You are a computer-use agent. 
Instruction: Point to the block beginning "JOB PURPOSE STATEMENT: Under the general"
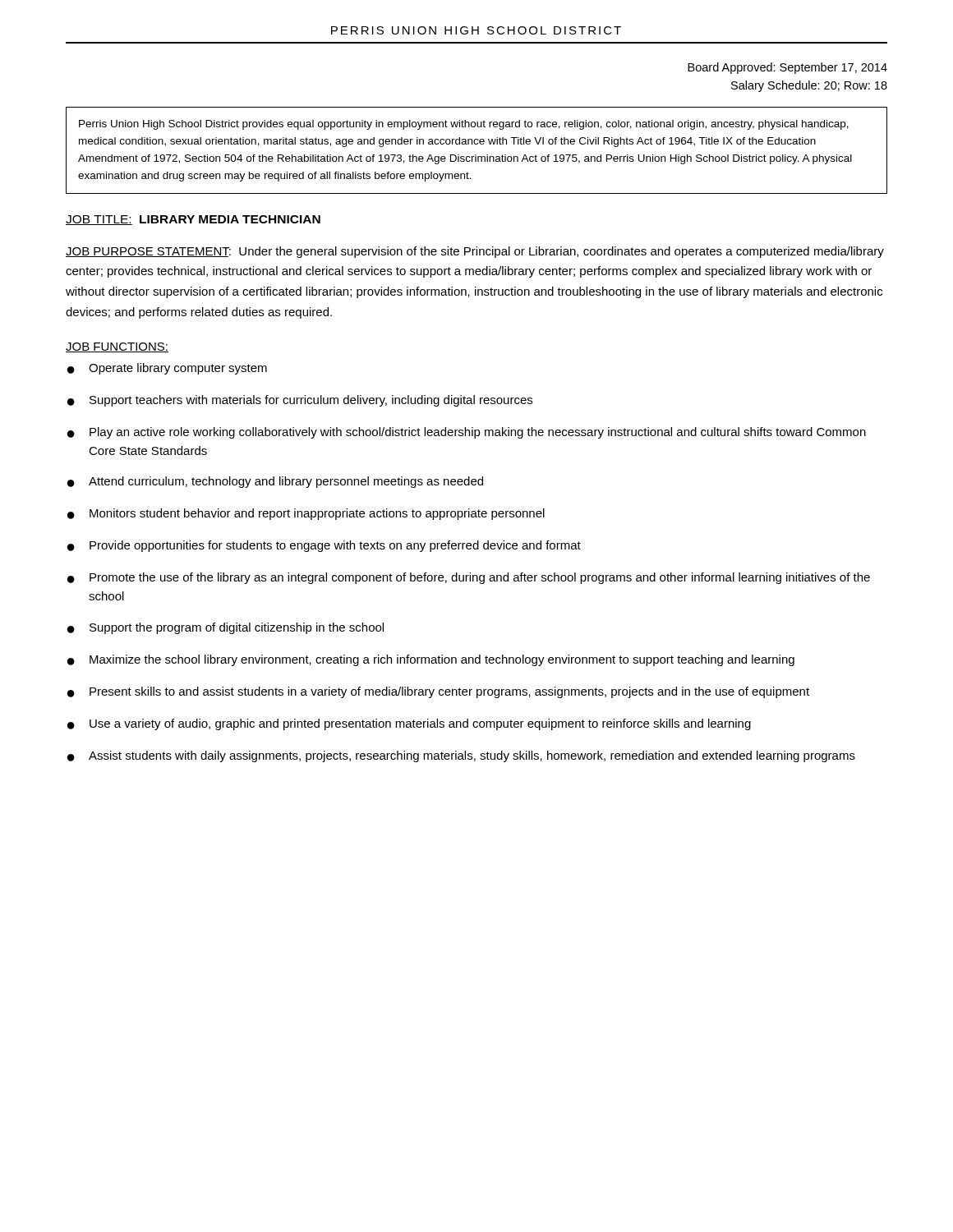475,281
